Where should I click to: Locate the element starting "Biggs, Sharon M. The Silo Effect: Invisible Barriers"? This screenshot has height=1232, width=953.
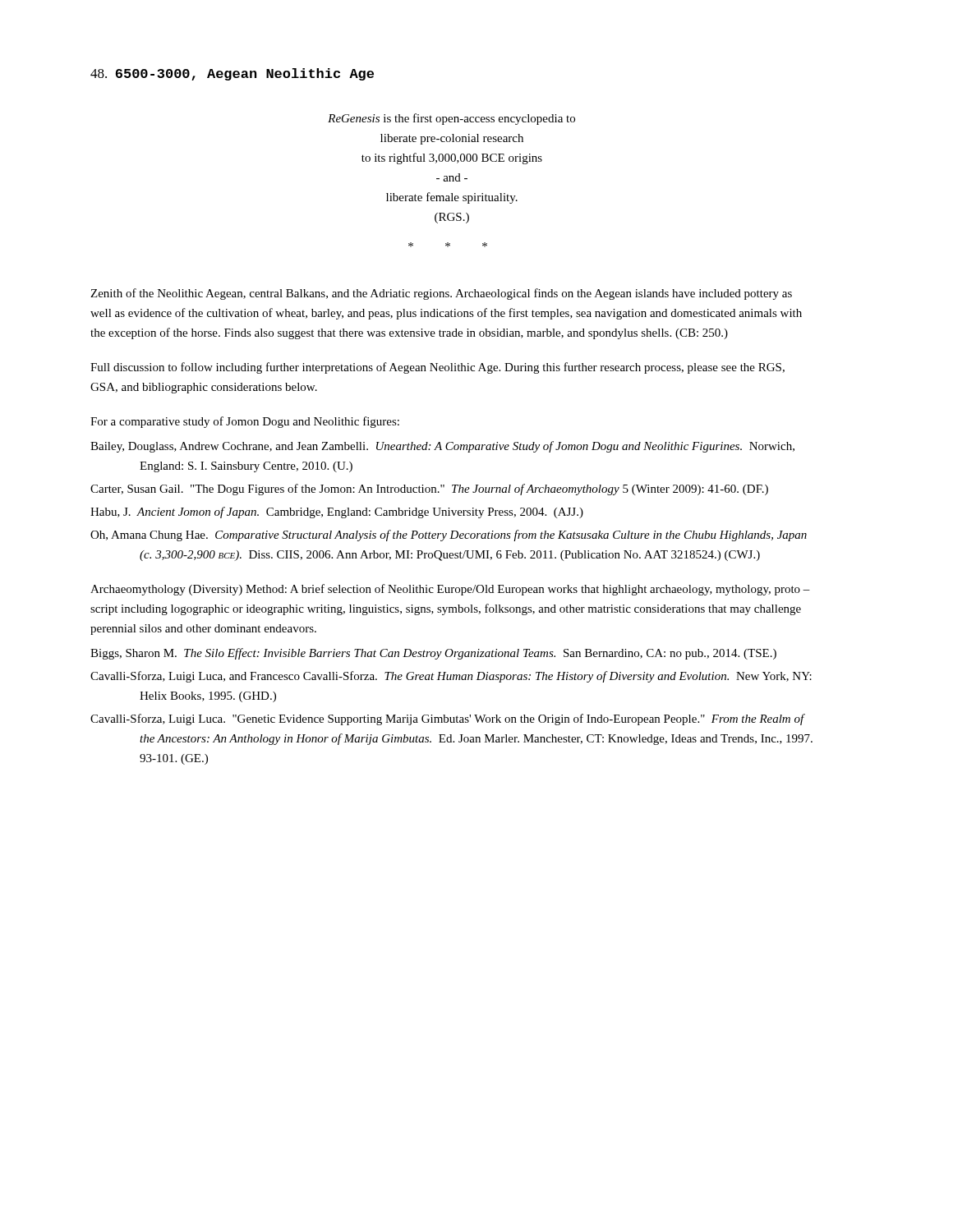[434, 653]
